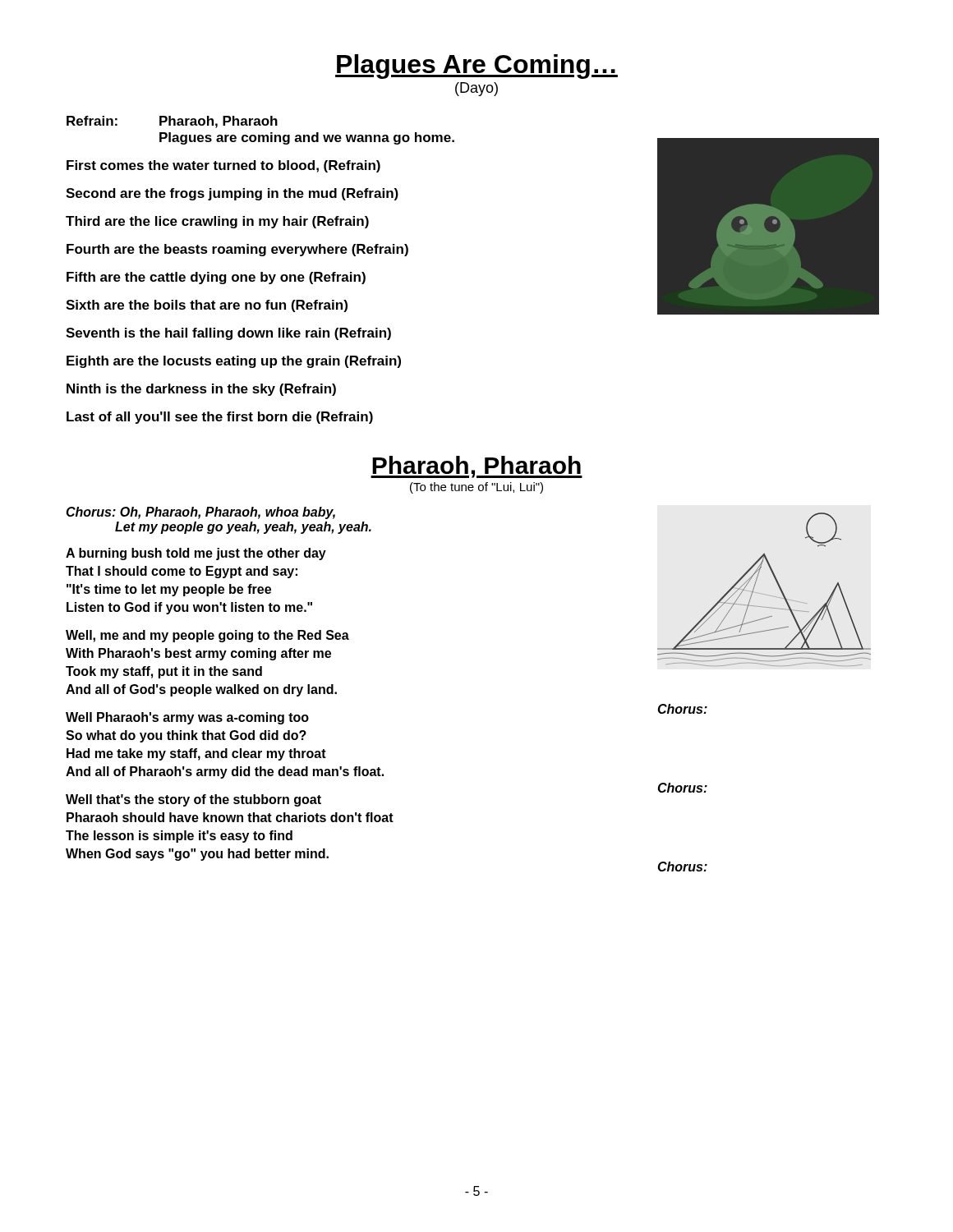
Task: Click on the element starting "Oh, Pharaoh, Pharaoh, whoa"
Action: click(x=228, y=512)
